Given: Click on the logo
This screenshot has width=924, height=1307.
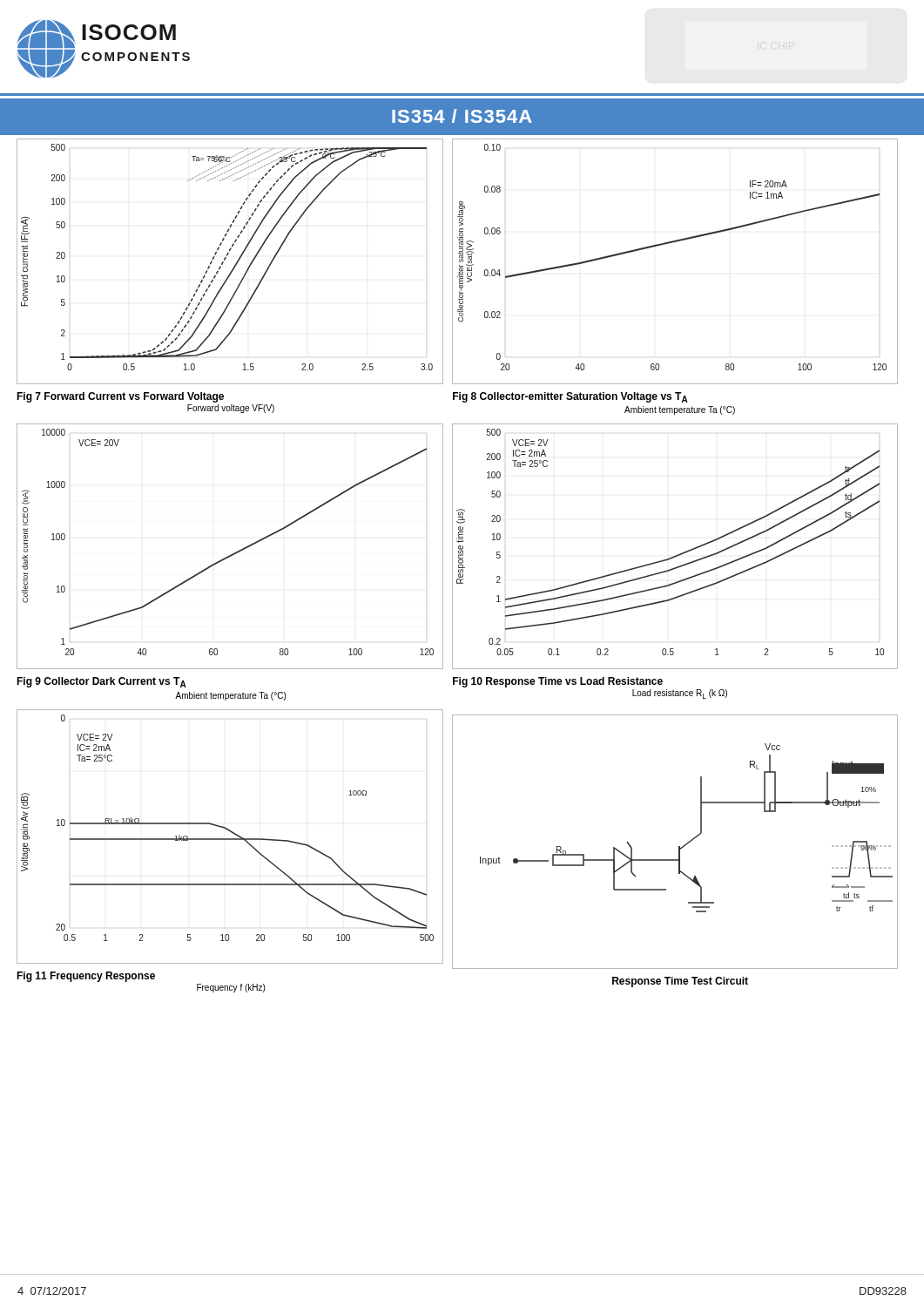Looking at the screenshot, I should coord(122,46).
